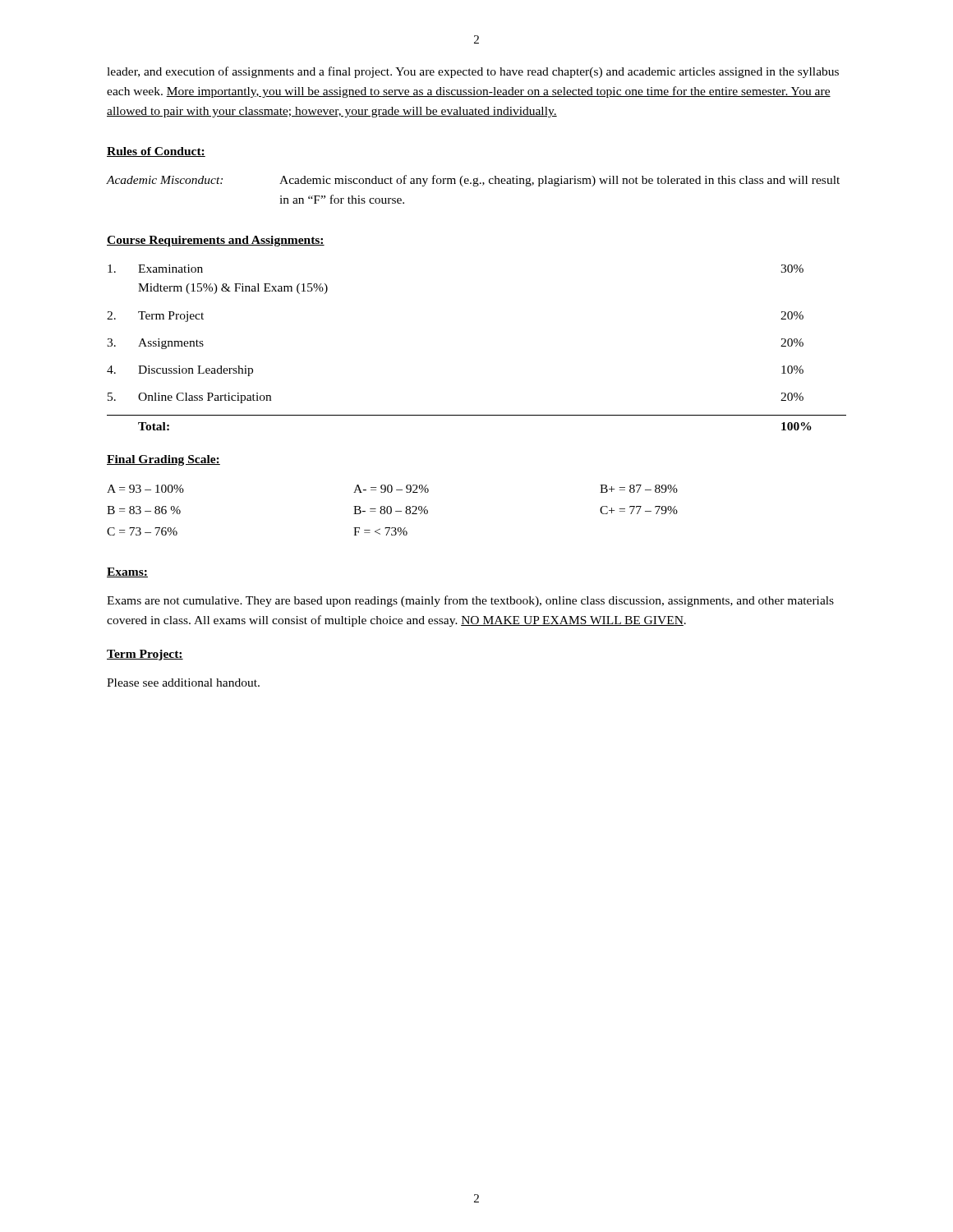Click on the list item that reads "ExaminationMidterm (15%) & Final Exam (15%)"
953x1232 pixels.
(170, 268)
